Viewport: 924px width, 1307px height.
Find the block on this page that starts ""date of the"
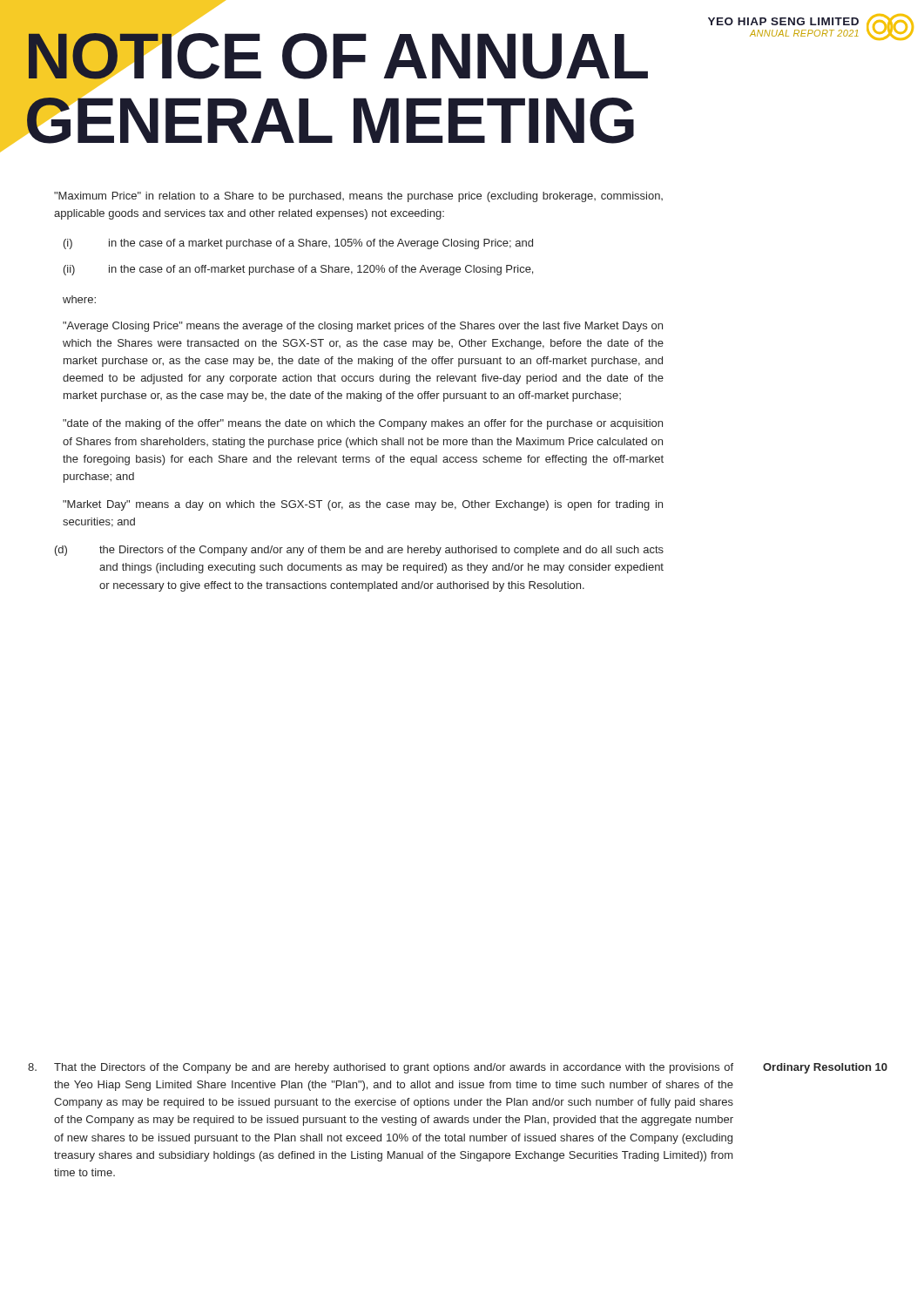363,450
